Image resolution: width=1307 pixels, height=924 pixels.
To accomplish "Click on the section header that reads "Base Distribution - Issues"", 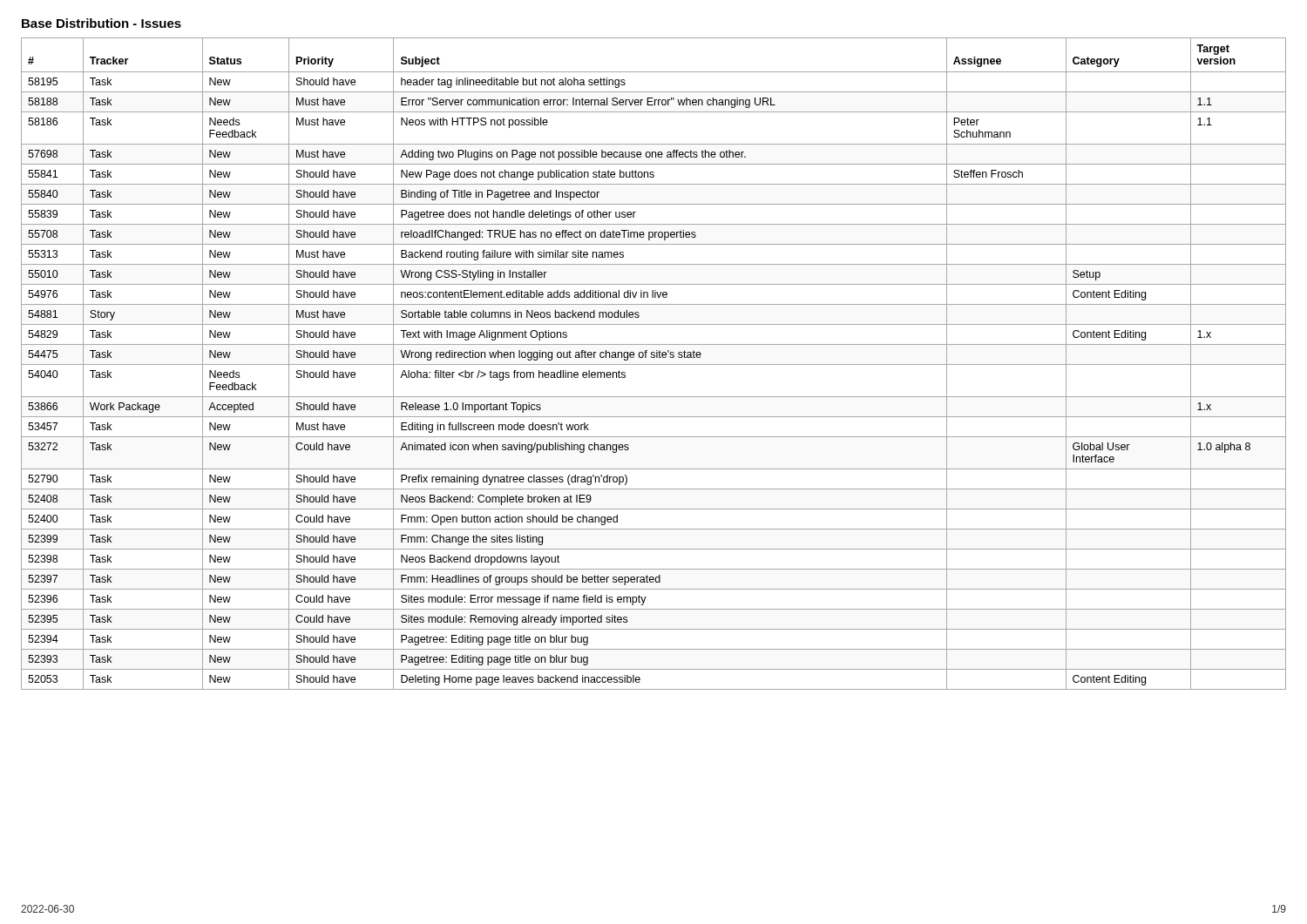I will [101, 23].
